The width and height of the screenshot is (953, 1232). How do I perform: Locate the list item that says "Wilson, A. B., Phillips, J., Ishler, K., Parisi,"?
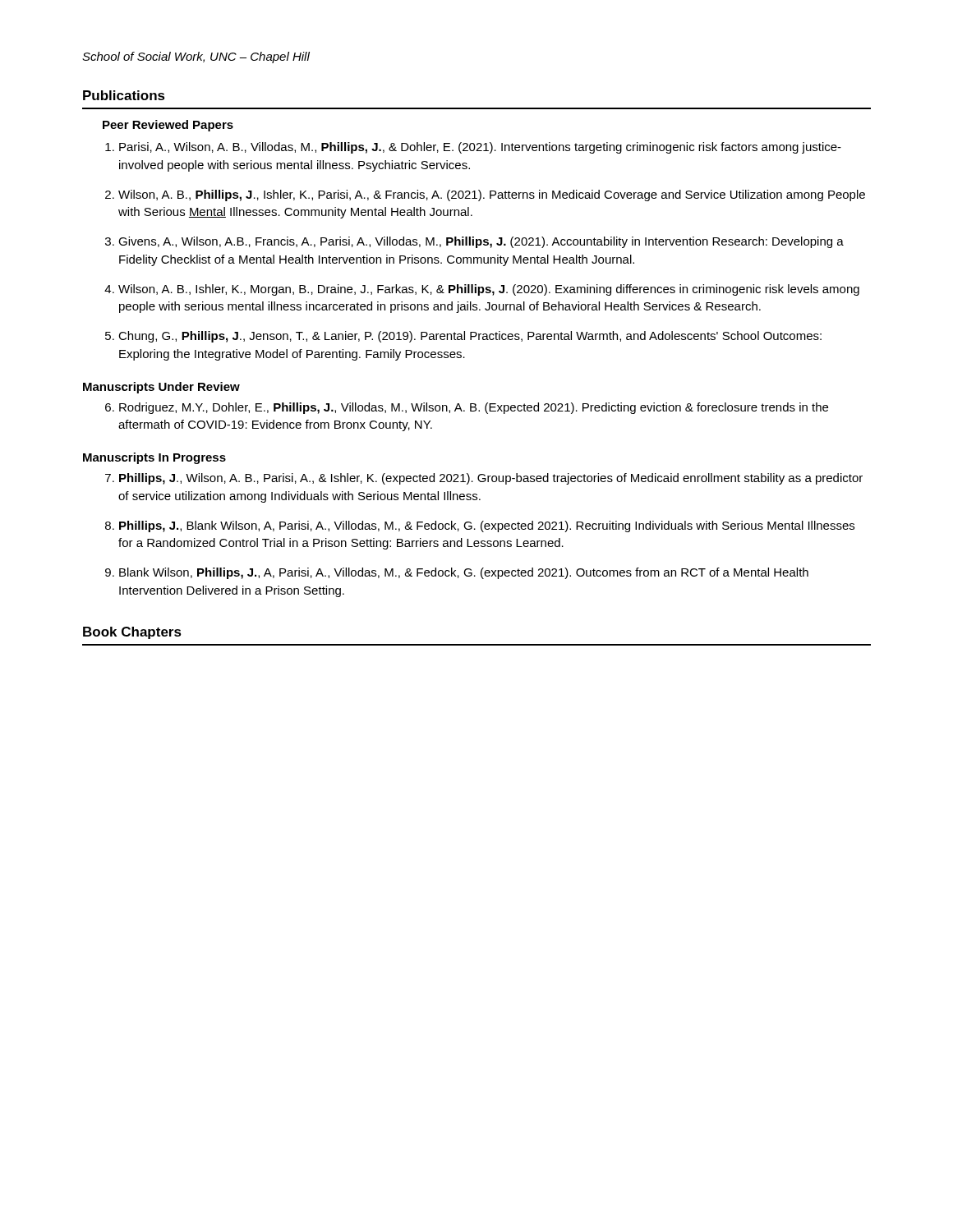click(x=492, y=203)
